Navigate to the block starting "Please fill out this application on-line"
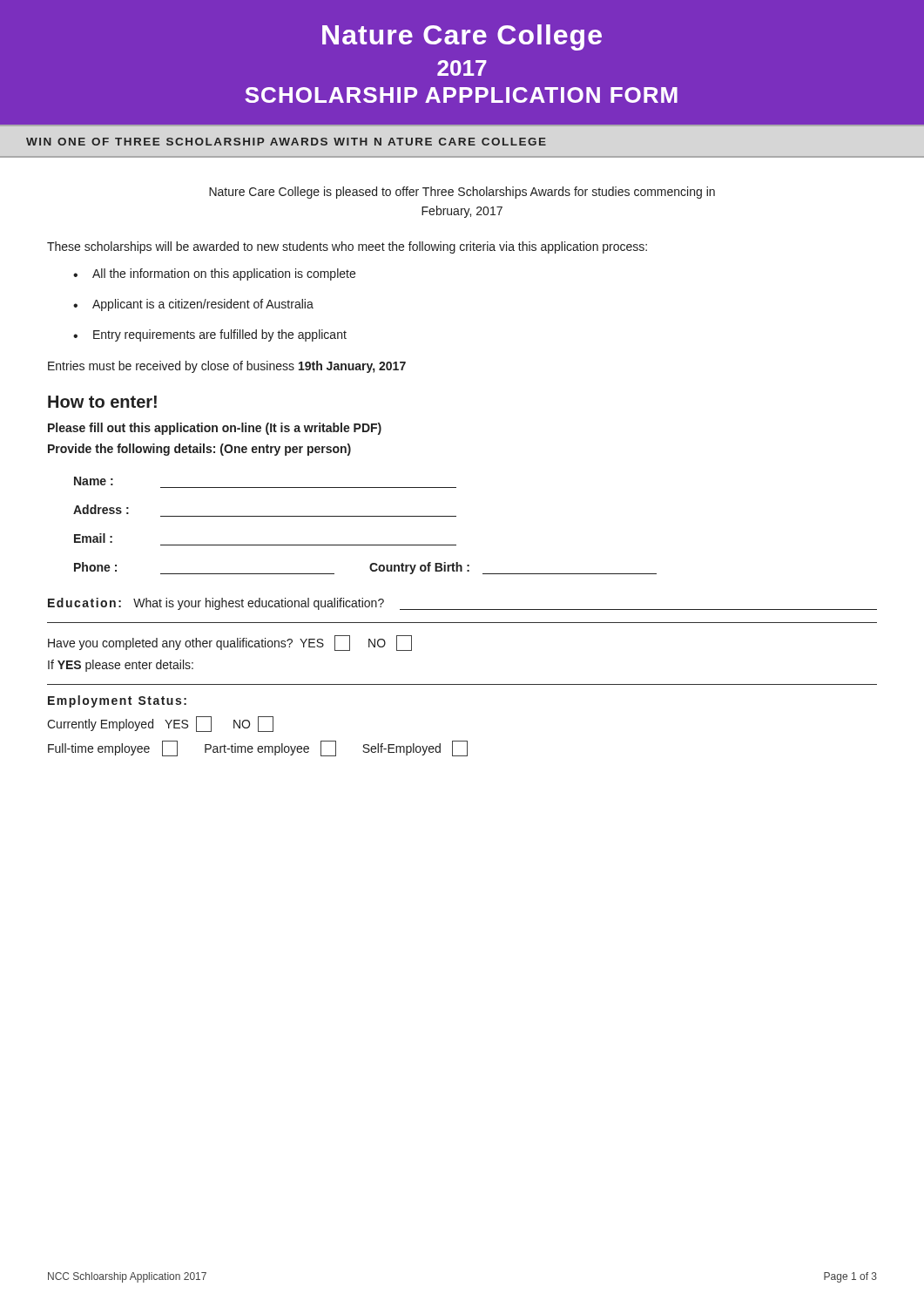 tap(214, 427)
